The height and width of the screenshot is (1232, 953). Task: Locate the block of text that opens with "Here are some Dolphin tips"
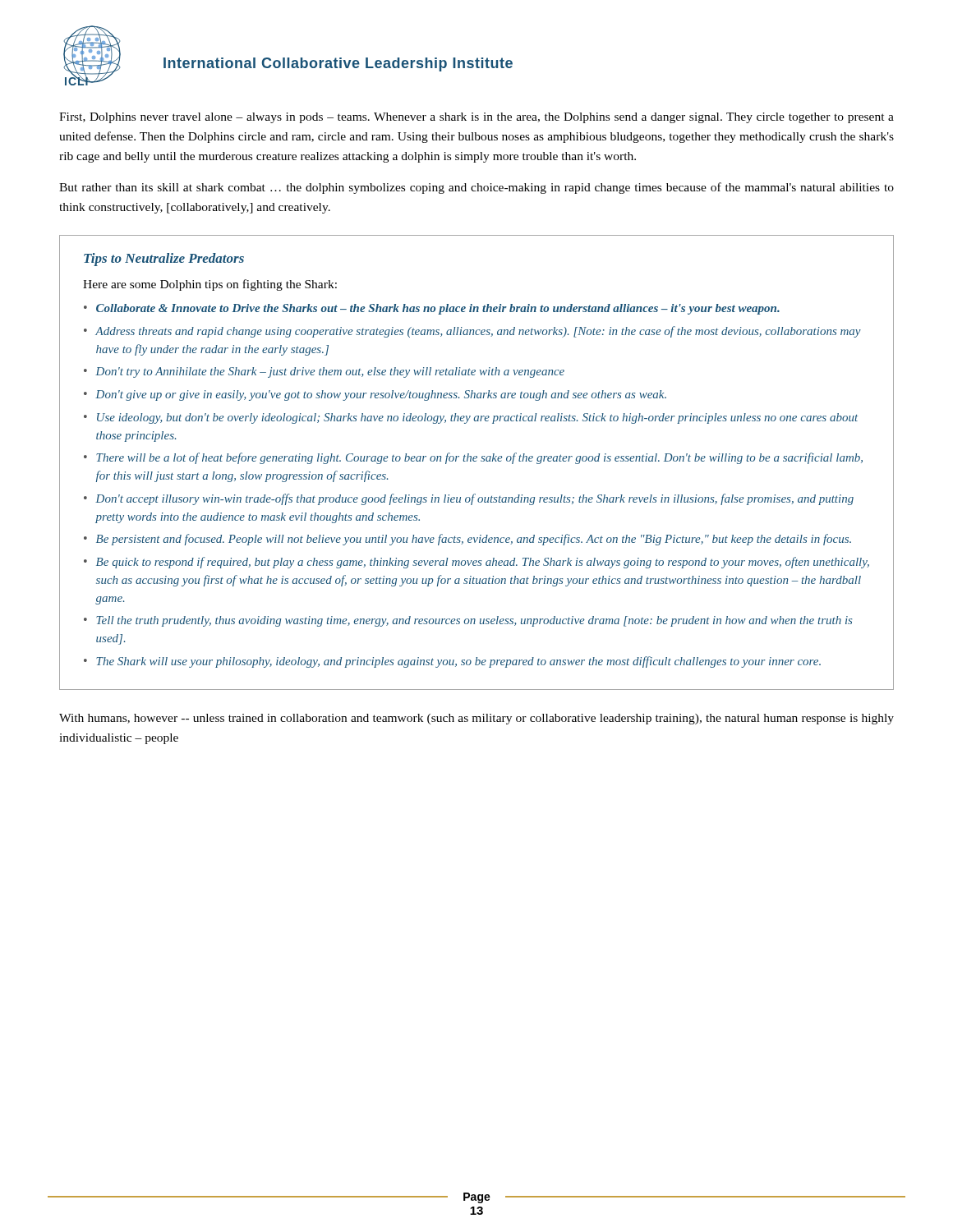[x=210, y=284]
